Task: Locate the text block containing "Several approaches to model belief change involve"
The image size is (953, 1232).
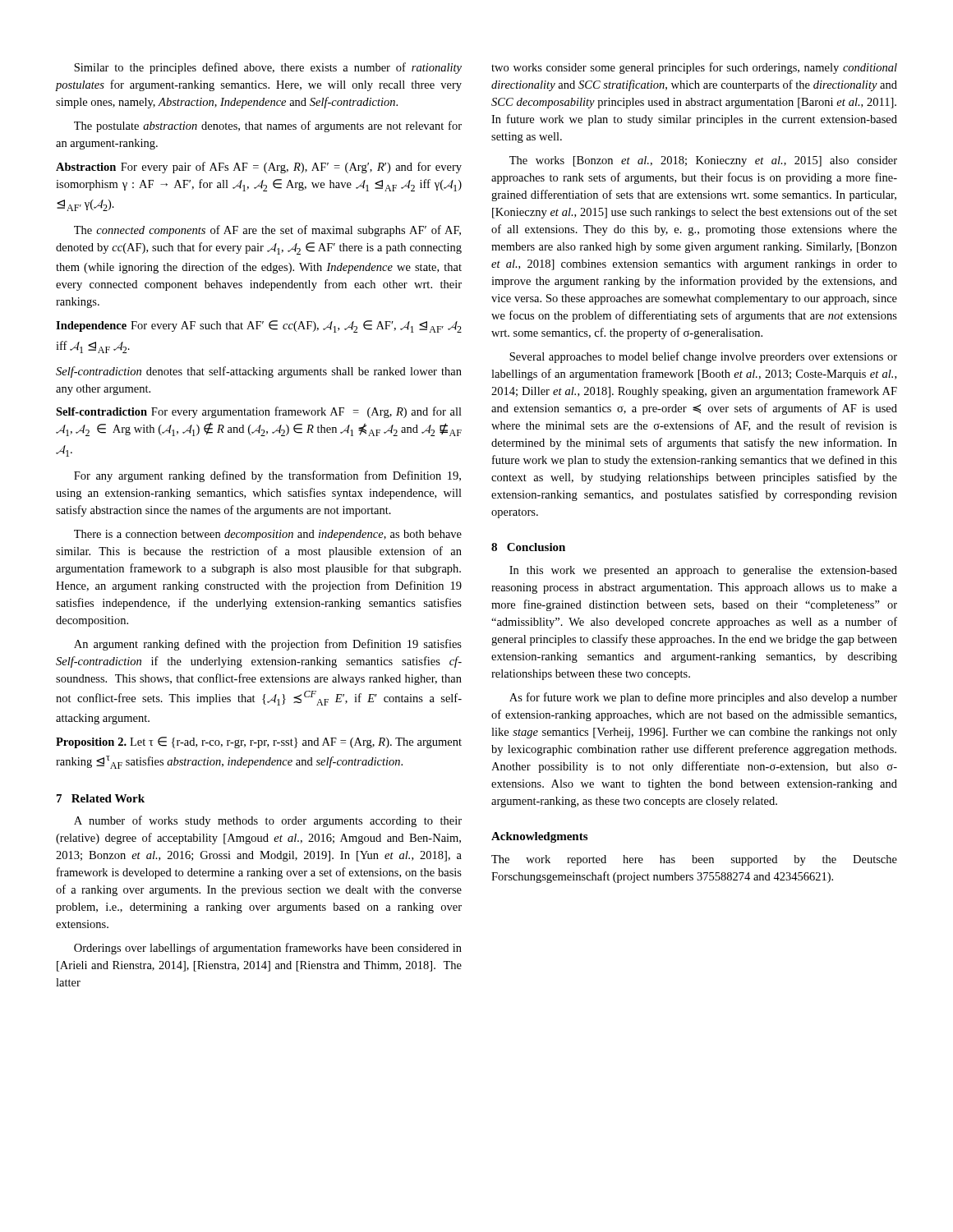Action: [694, 435]
